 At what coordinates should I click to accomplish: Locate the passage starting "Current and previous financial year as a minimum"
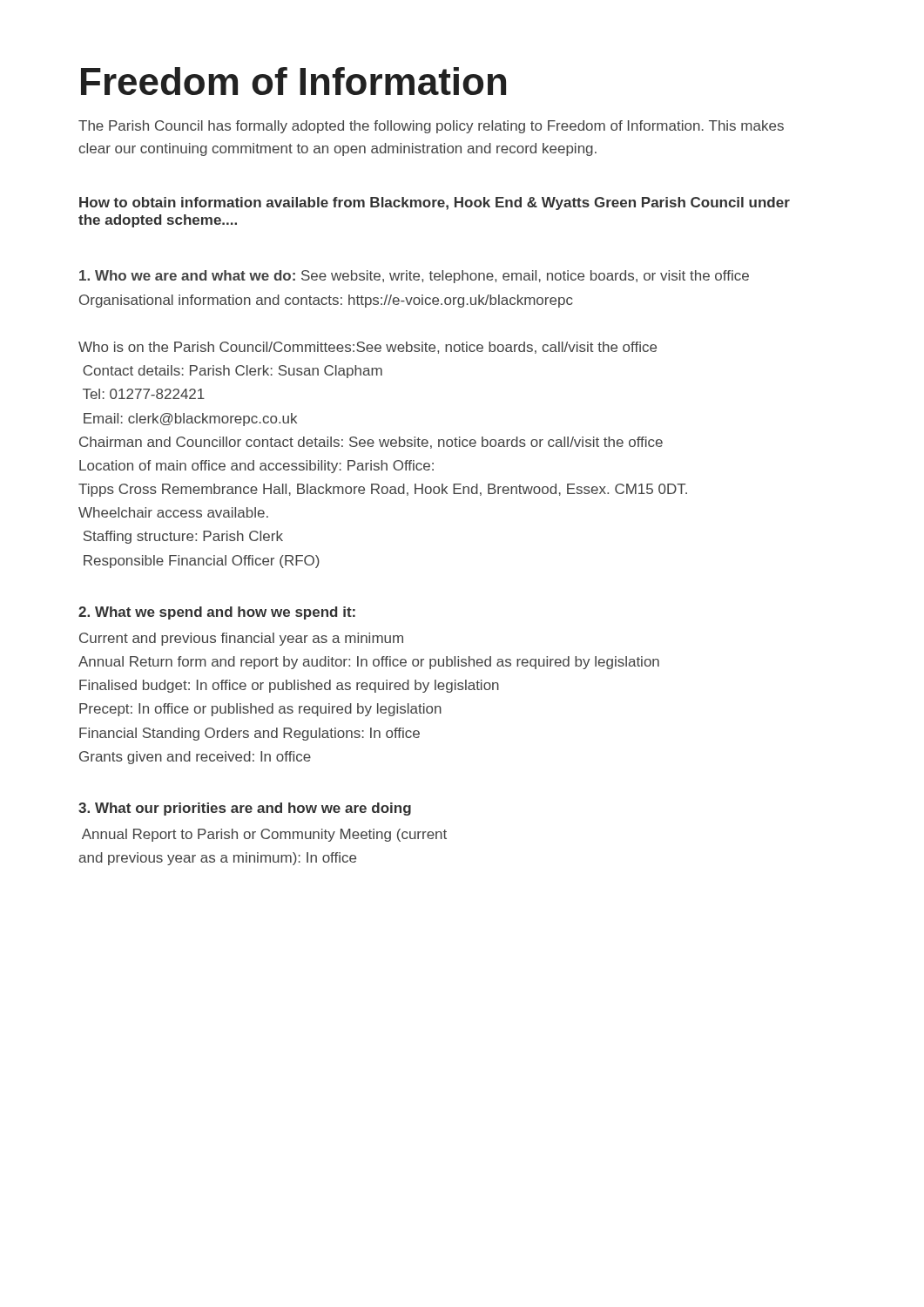click(369, 697)
